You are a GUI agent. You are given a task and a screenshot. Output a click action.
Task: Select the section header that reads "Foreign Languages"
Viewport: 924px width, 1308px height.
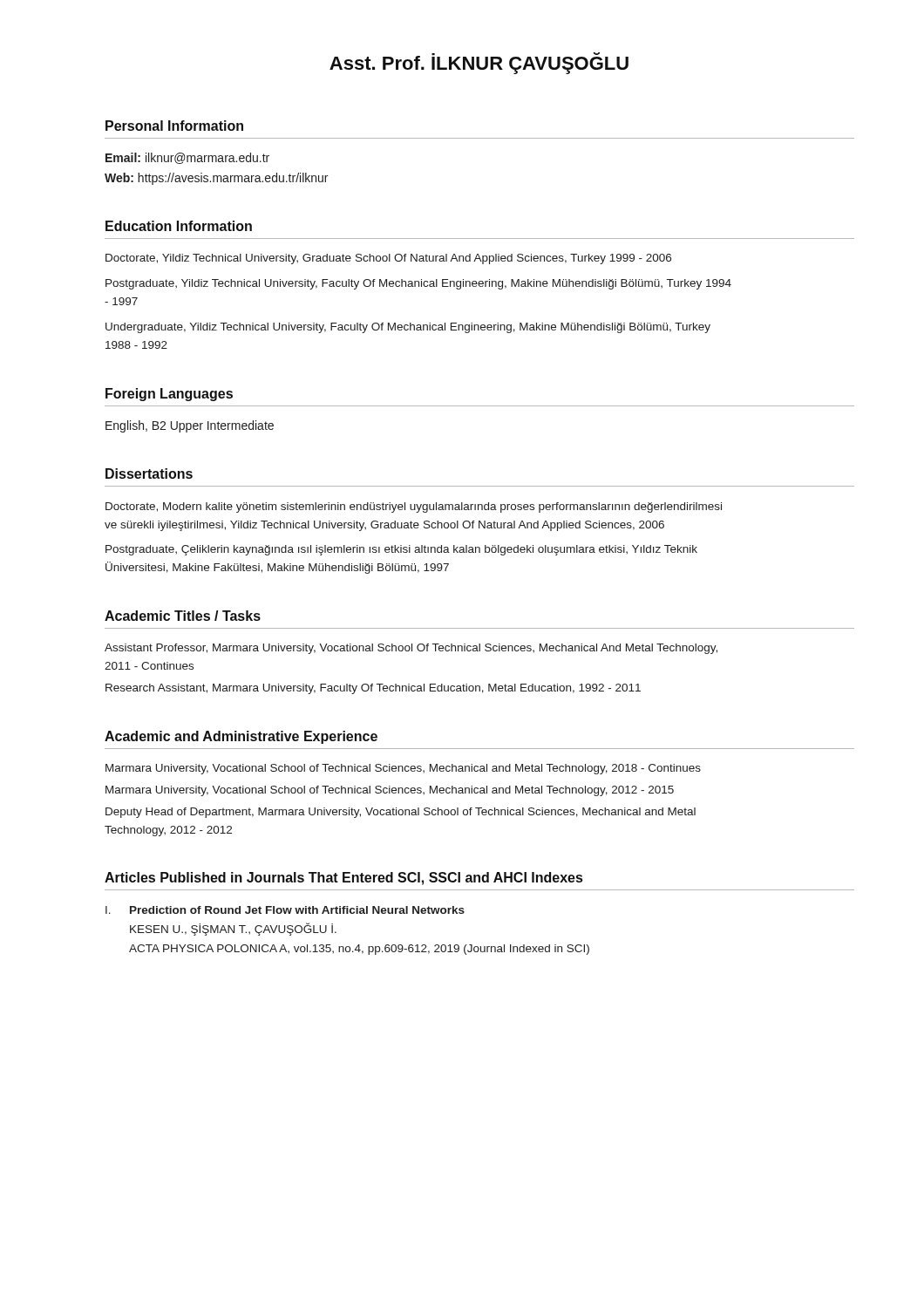point(479,396)
